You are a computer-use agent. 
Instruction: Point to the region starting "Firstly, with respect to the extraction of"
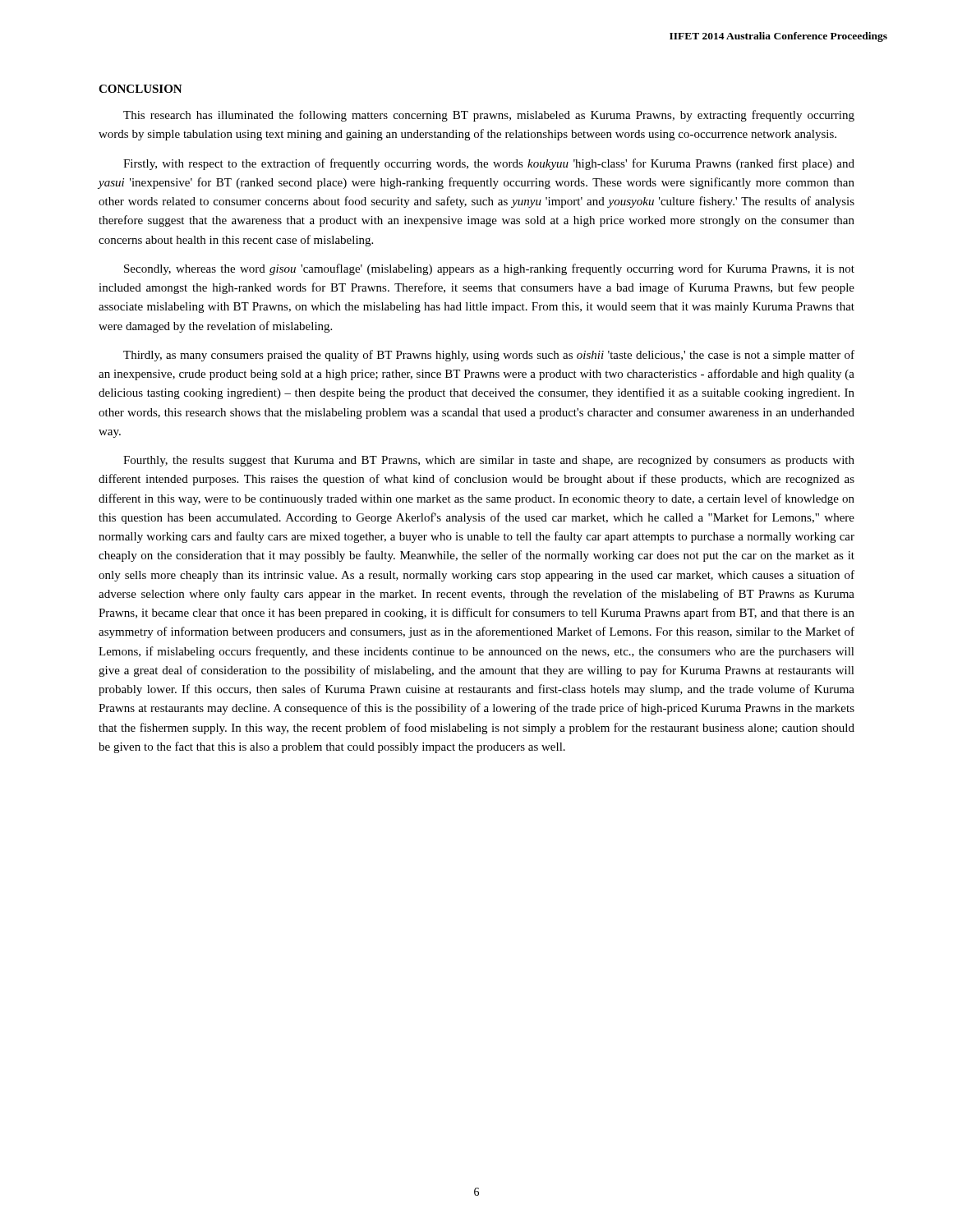pyautogui.click(x=476, y=201)
